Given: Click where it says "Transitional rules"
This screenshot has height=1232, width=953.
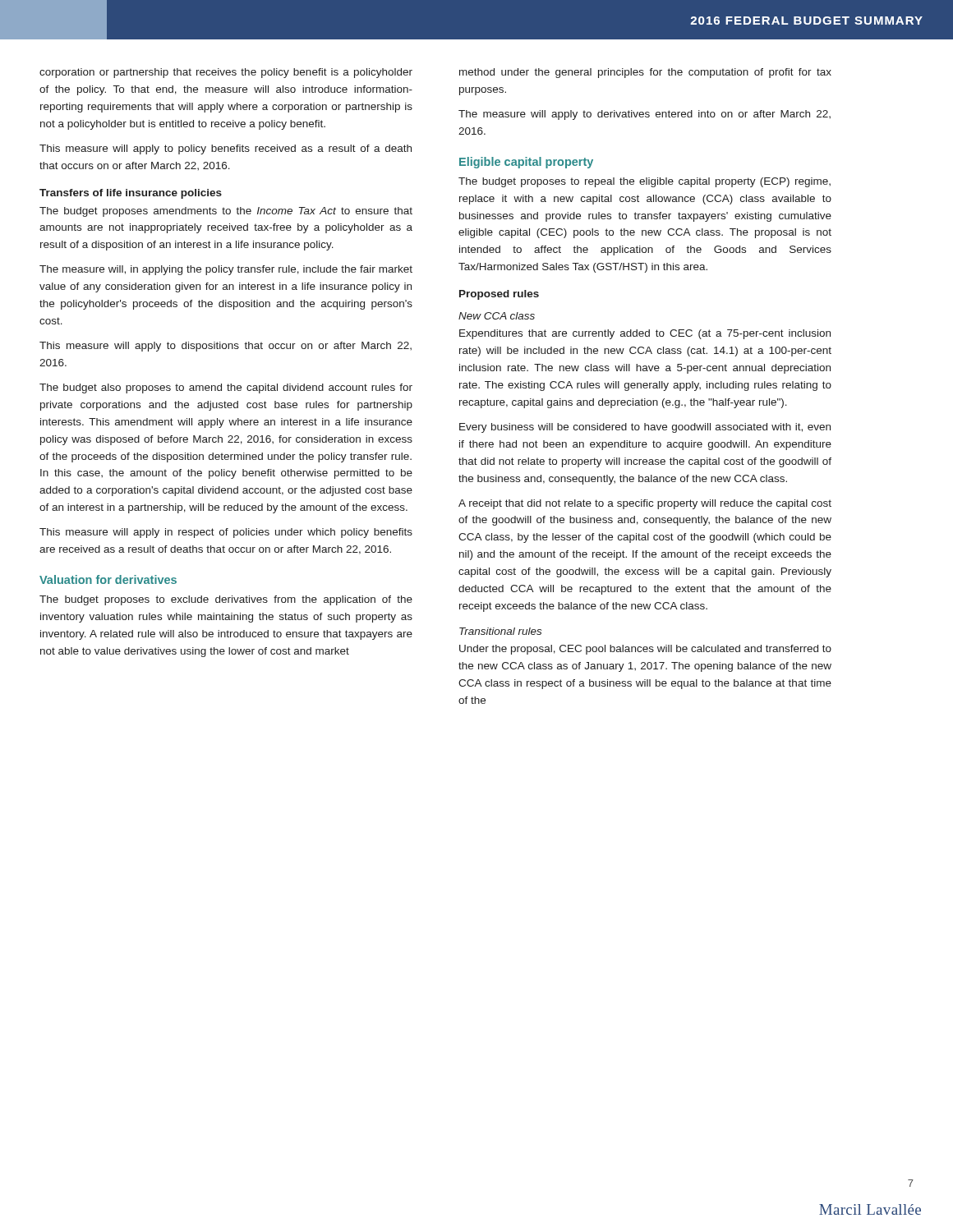Looking at the screenshot, I should (x=500, y=631).
